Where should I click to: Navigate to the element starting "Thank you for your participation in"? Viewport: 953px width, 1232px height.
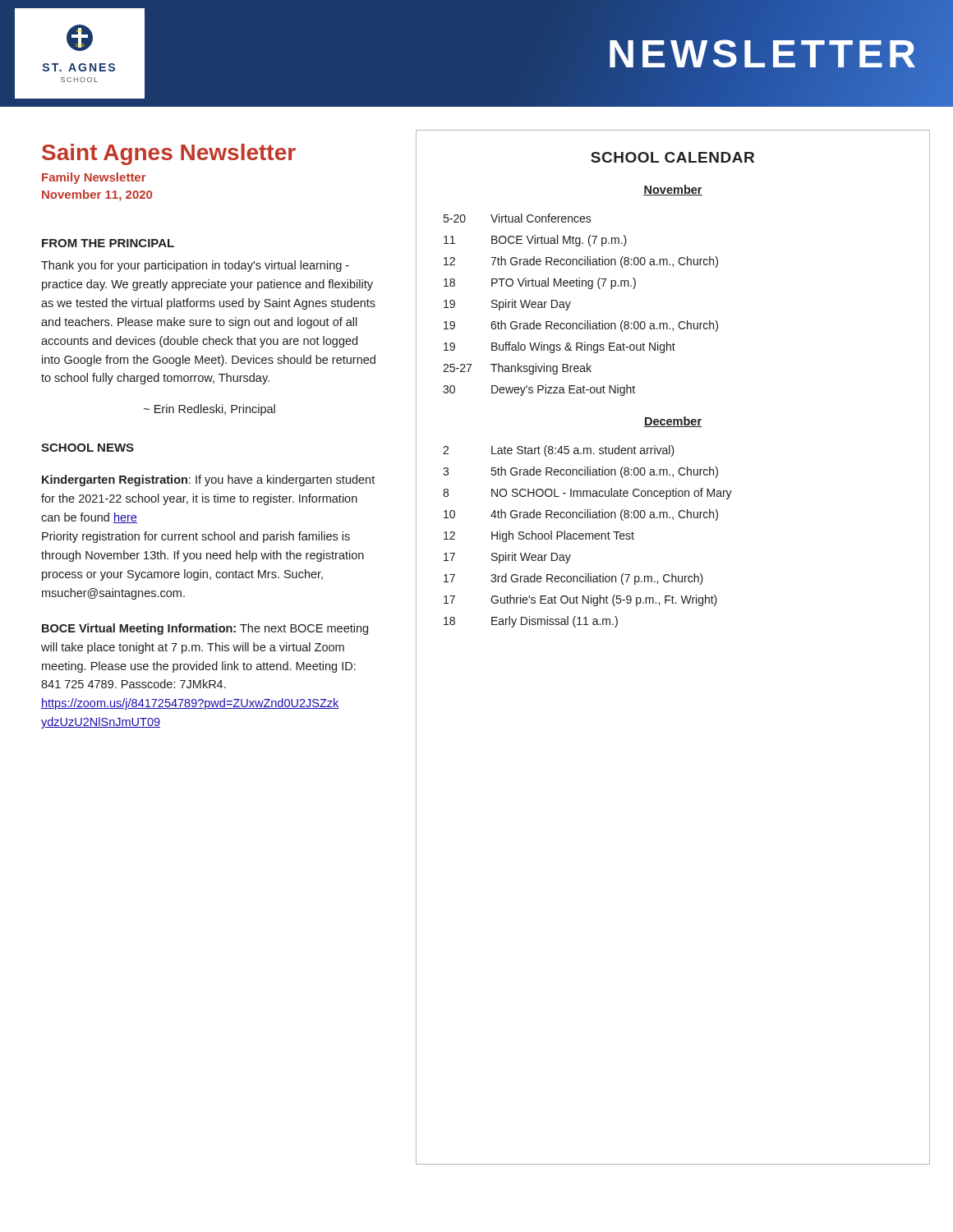point(209,322)
